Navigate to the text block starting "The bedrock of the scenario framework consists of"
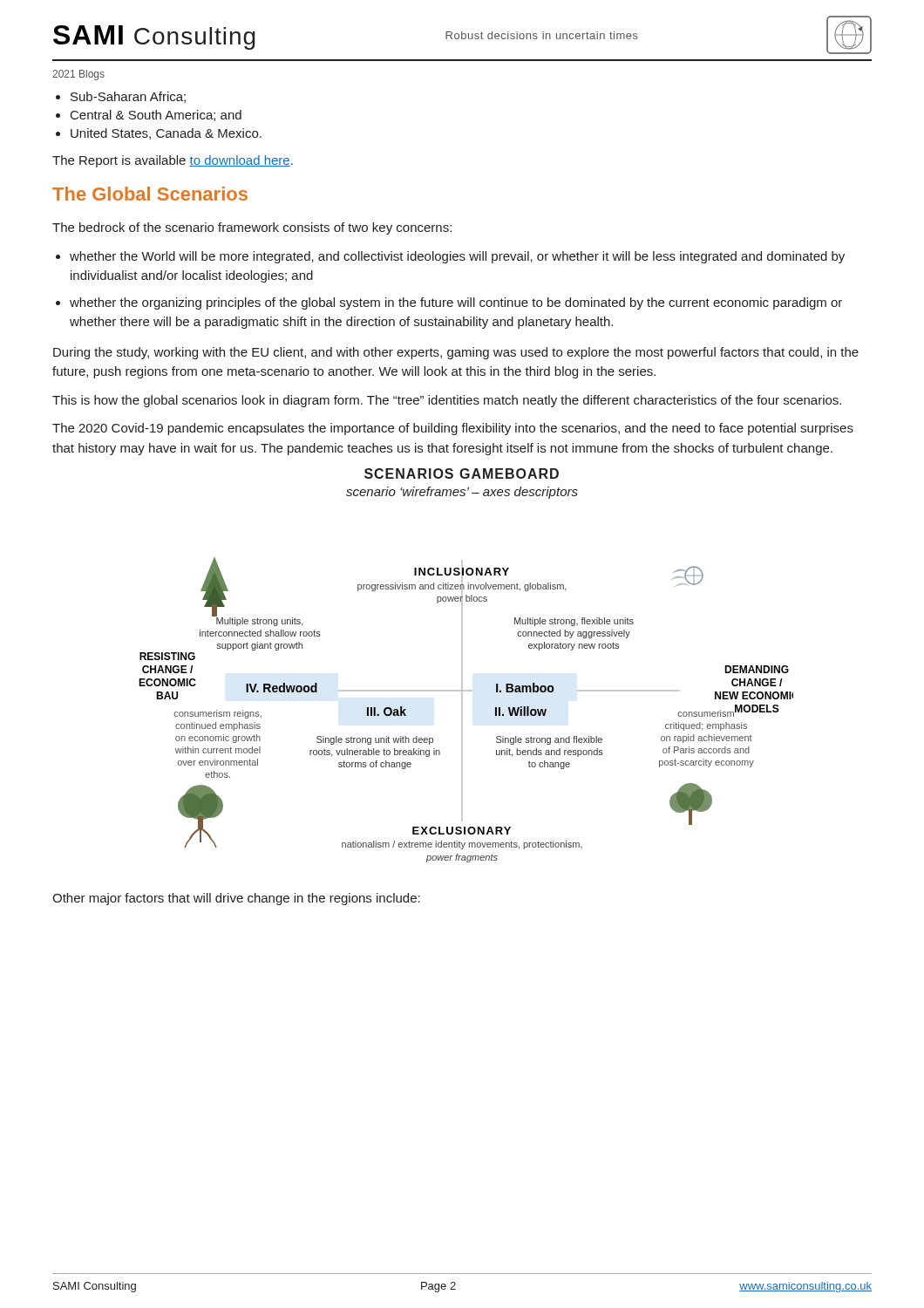This screenshot has width=924, height=1308. 253,227
